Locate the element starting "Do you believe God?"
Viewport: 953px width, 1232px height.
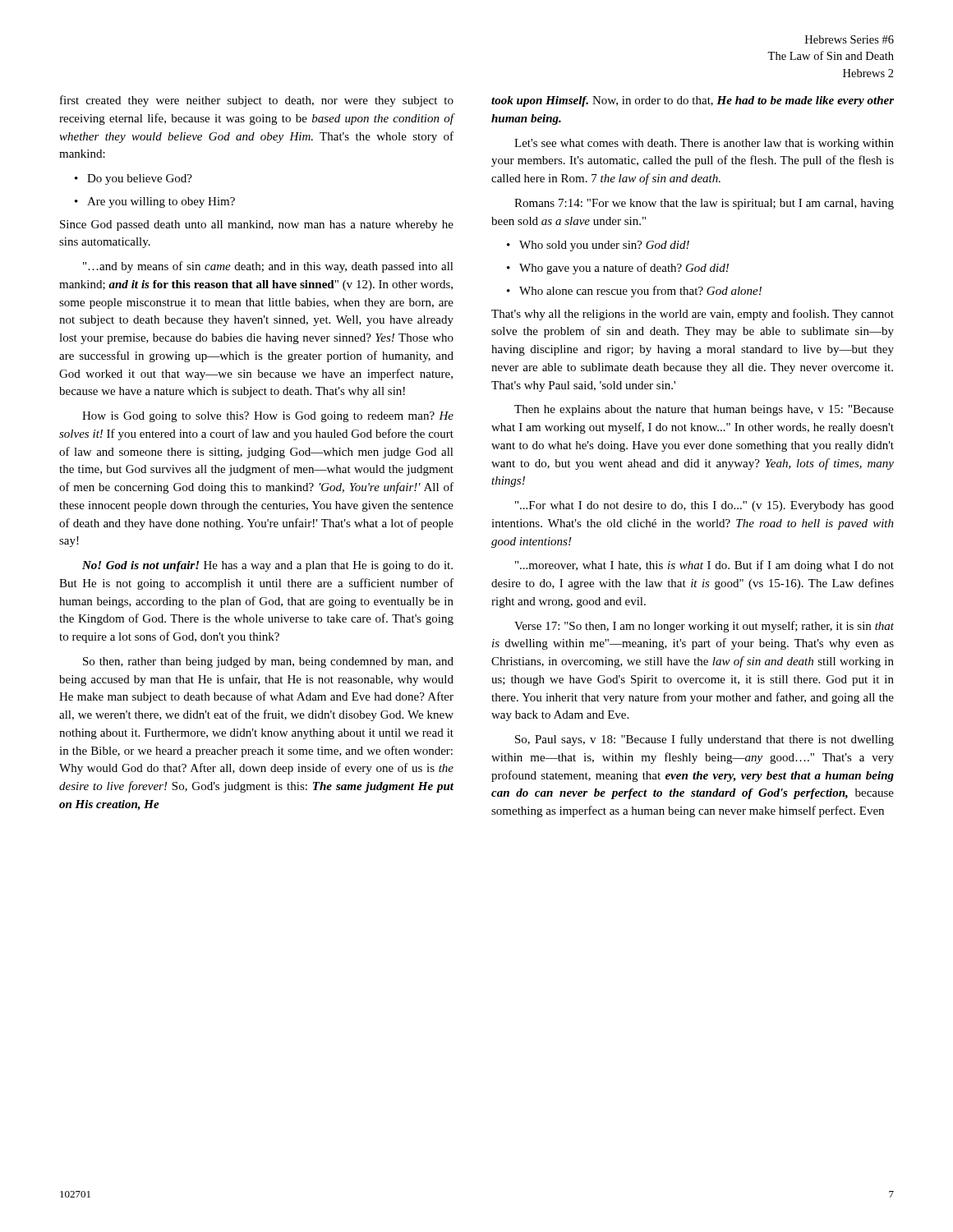pyautogui.click(x=134, y=179)
